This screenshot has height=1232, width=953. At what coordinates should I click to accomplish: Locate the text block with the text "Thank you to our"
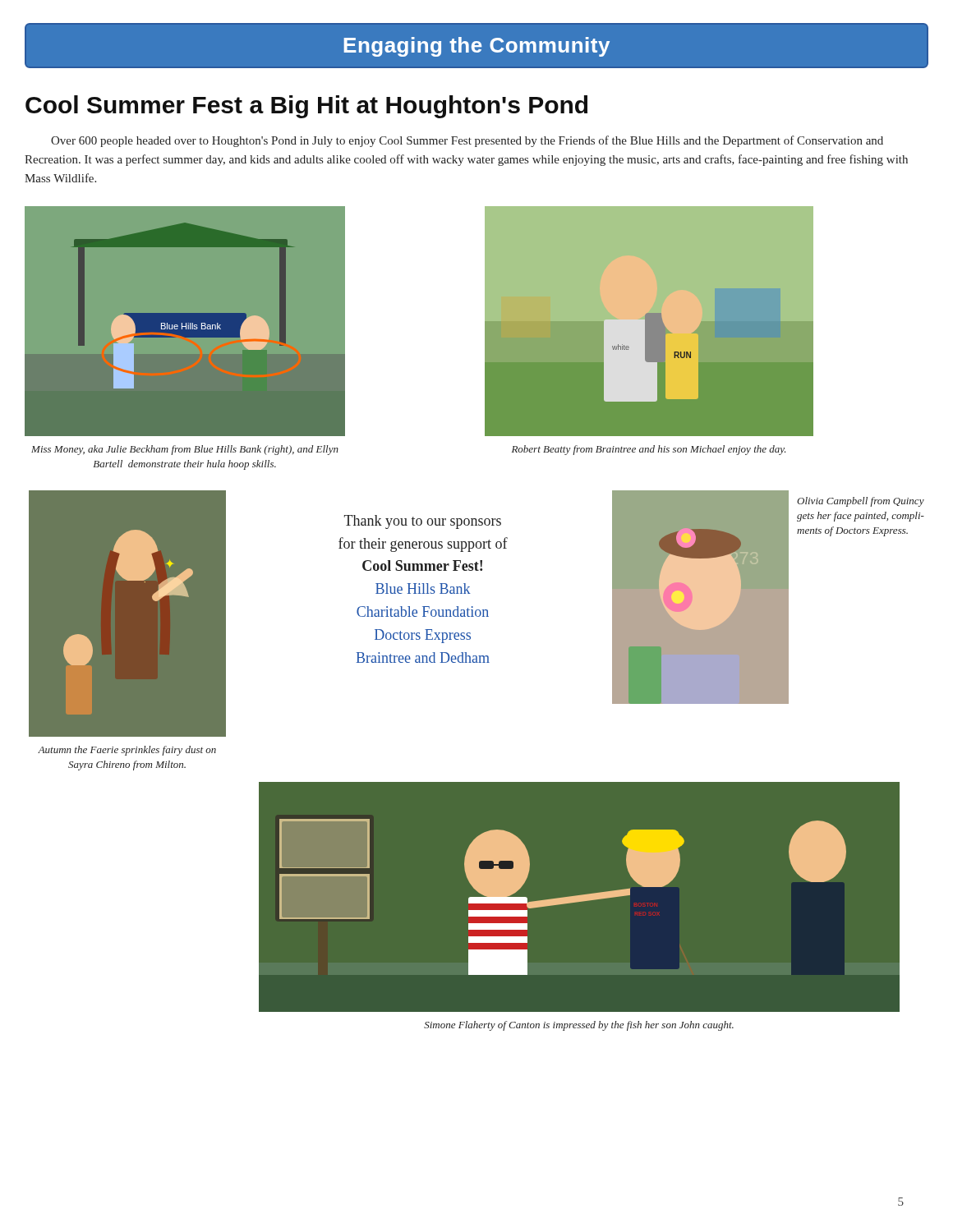[x=423, y=589]
